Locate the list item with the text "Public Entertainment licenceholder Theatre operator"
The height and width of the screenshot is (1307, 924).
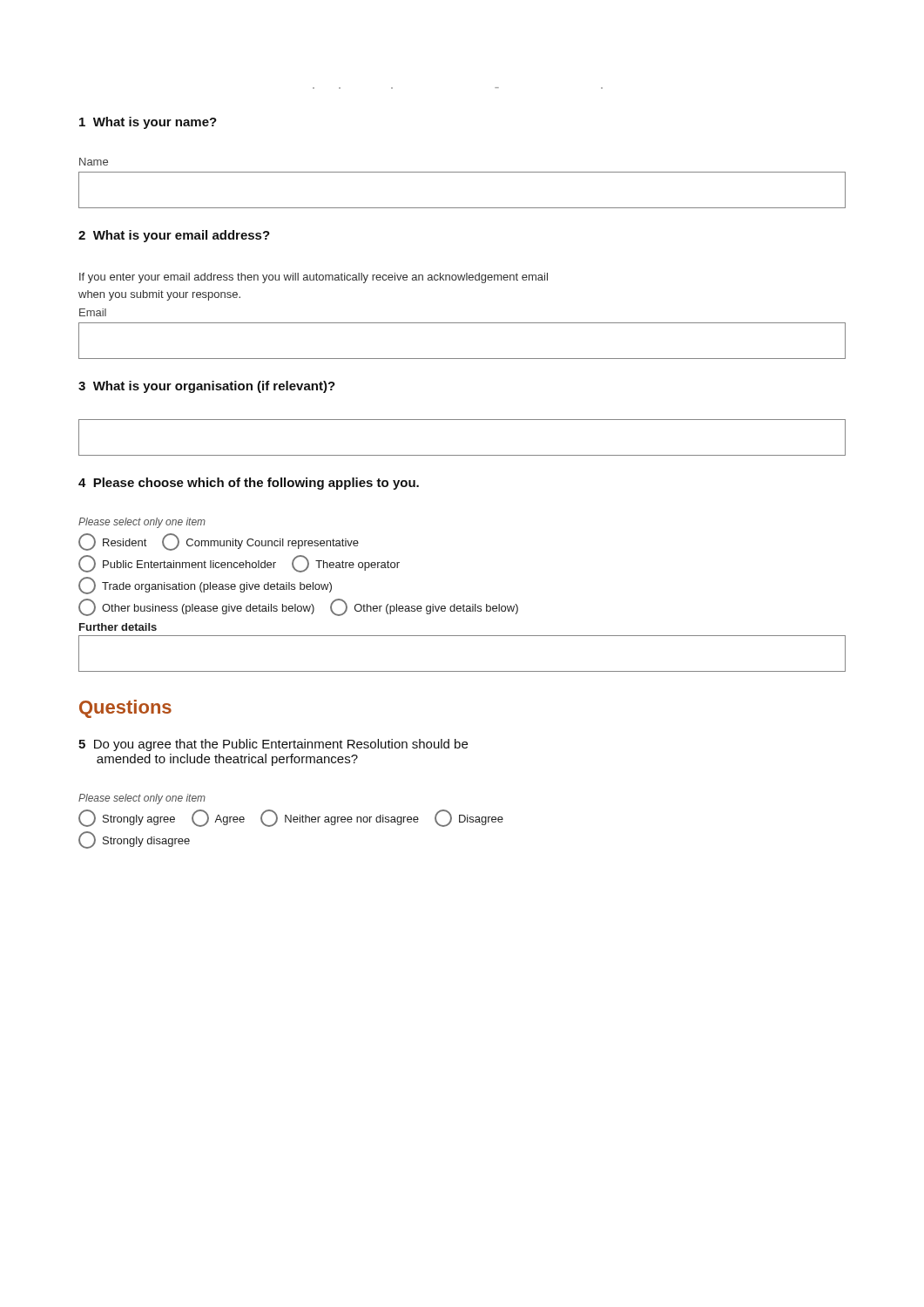[x=239, y=564]
